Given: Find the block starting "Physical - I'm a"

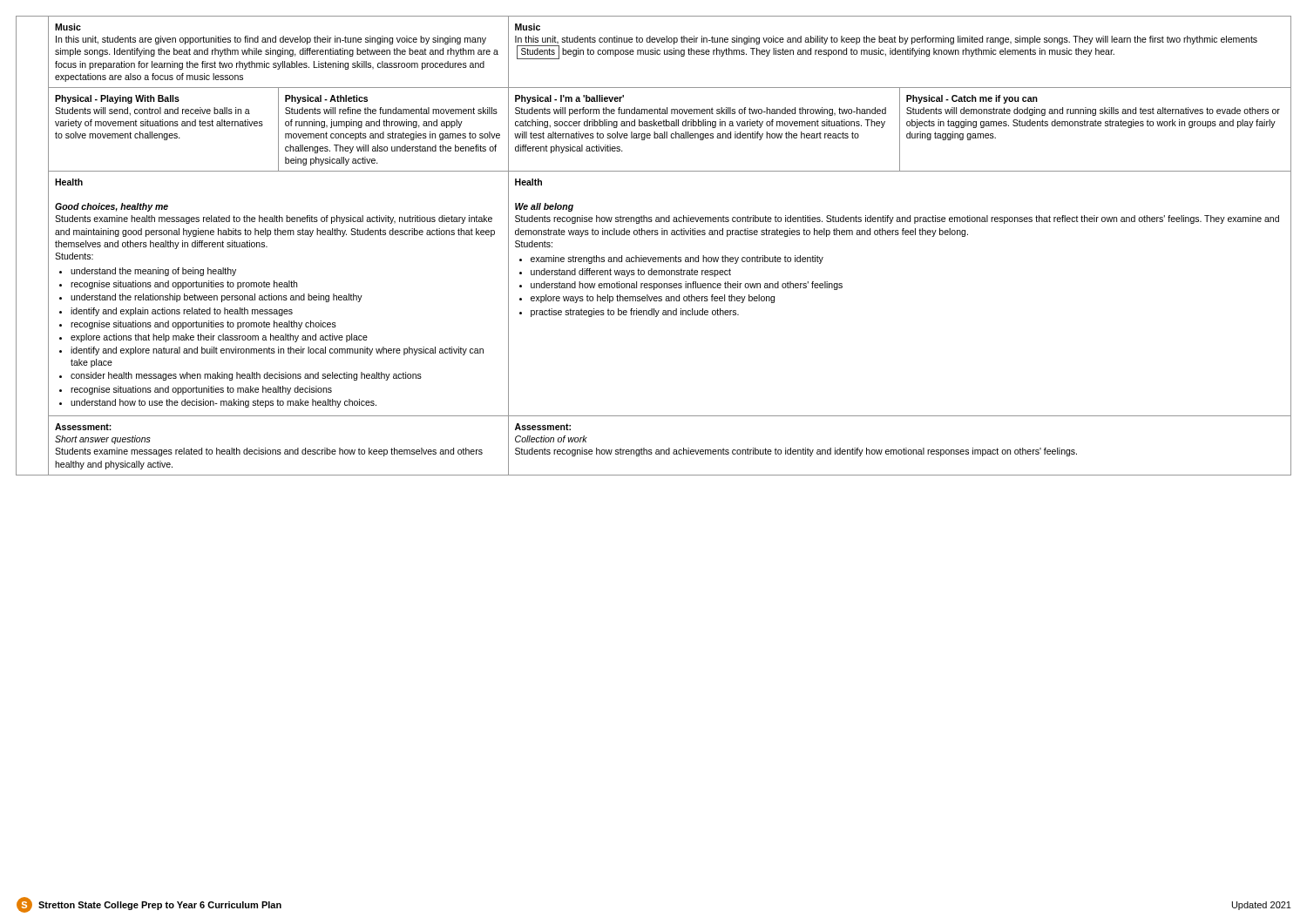Looking at the screenshot, I should click(569, 98).
